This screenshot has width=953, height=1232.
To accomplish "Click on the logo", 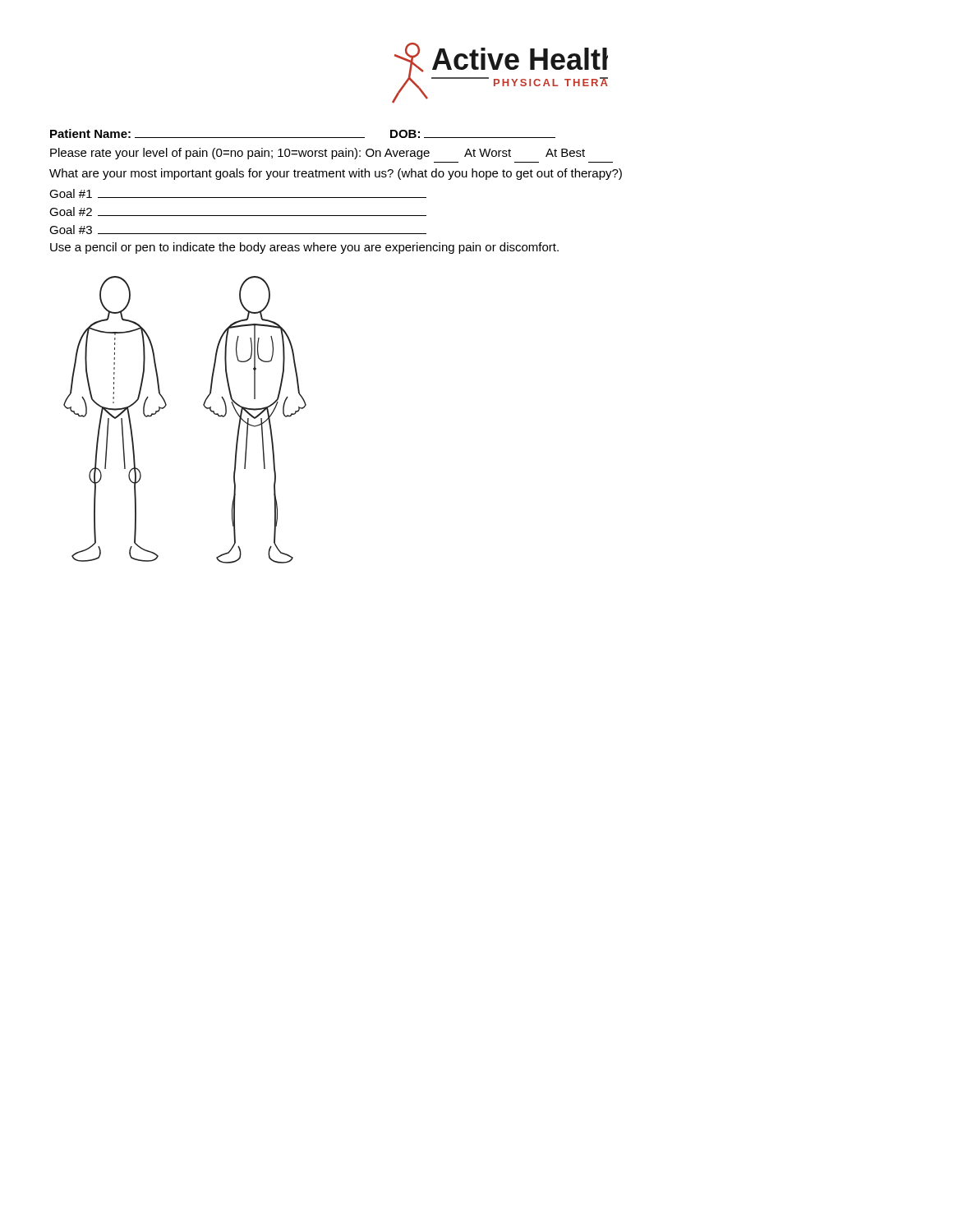I will pyautogui.click(x=476, y=71).
